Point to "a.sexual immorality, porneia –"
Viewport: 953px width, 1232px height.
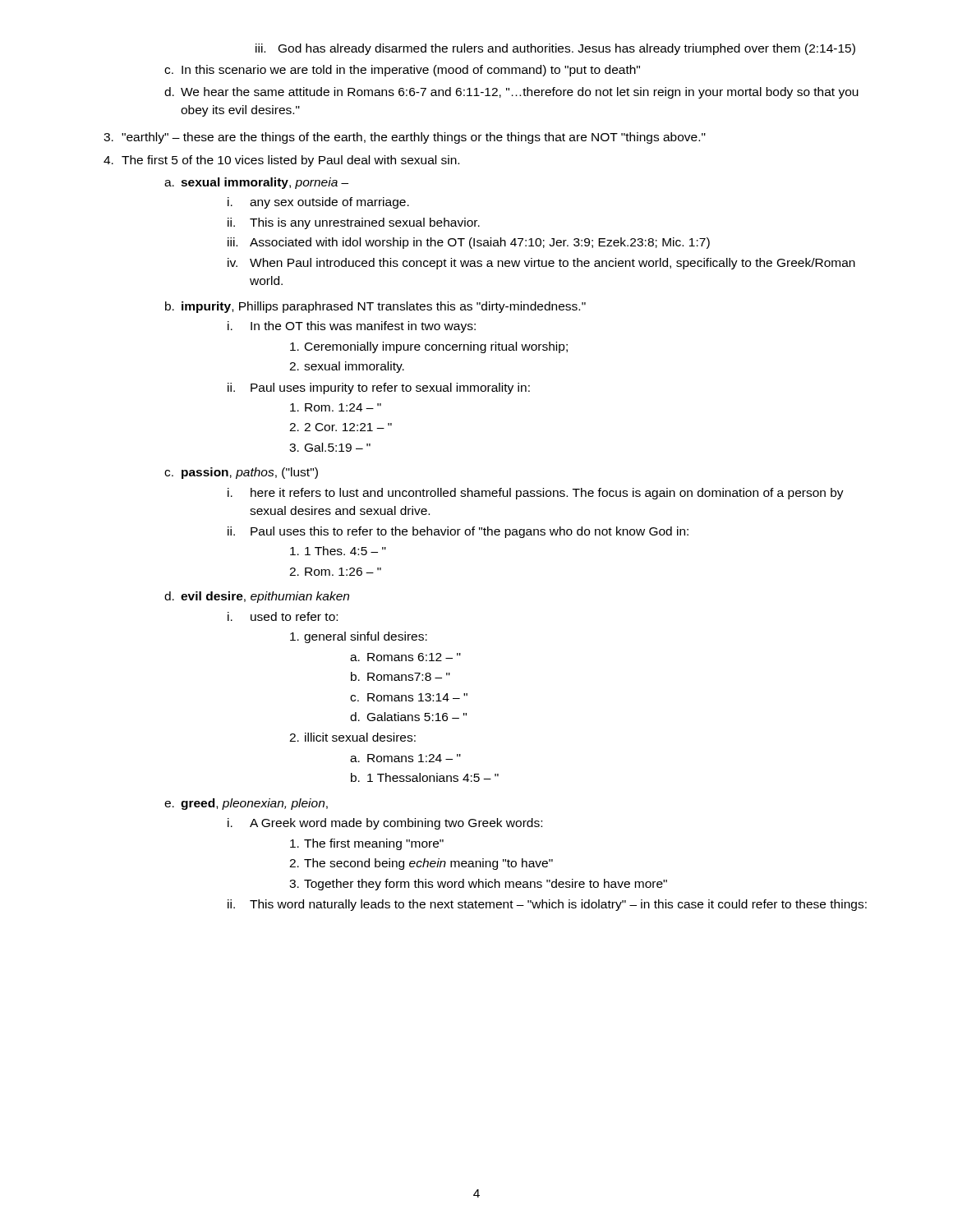point(256,183)
